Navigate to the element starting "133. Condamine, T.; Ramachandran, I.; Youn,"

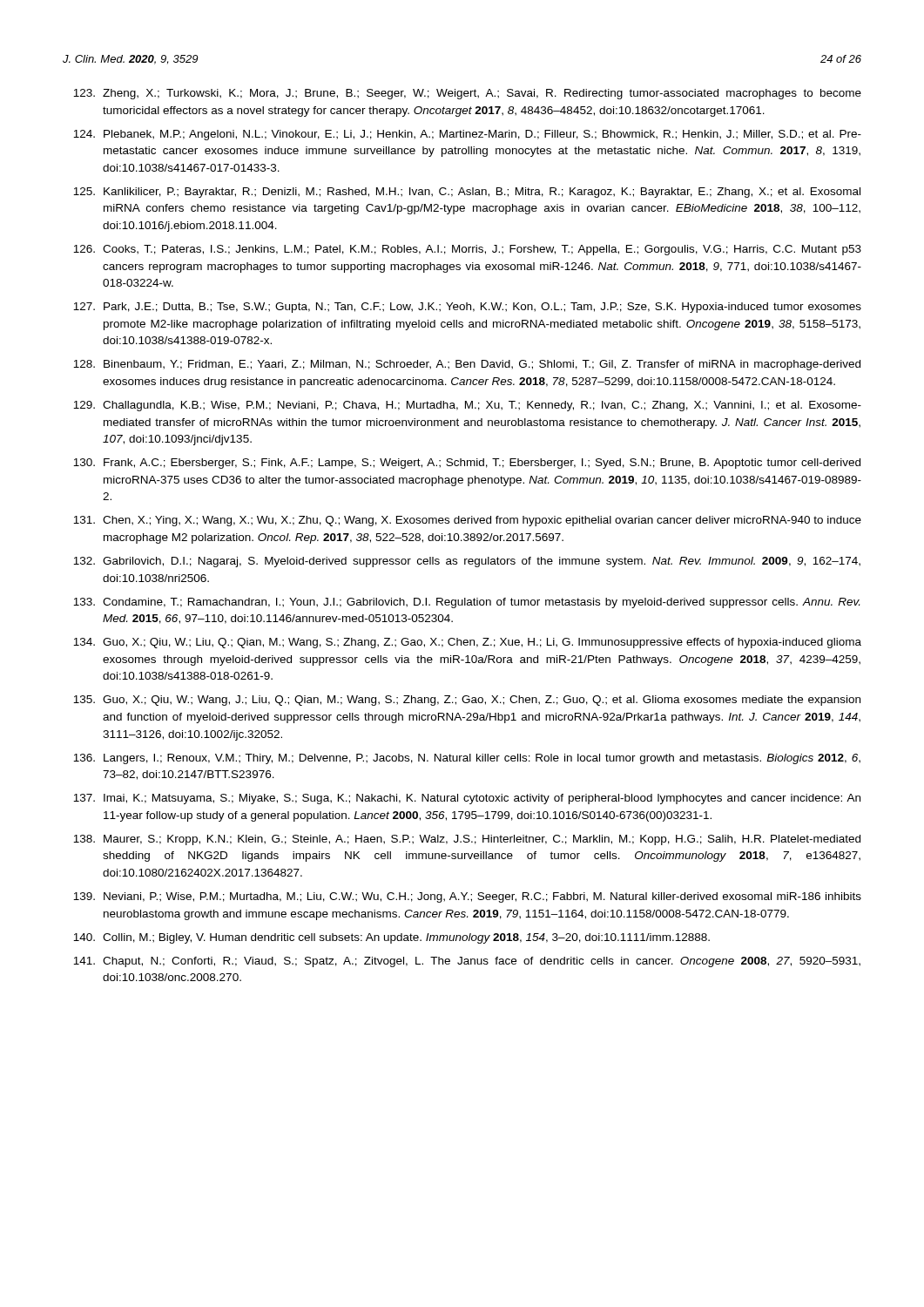click(x=462, y=610)
